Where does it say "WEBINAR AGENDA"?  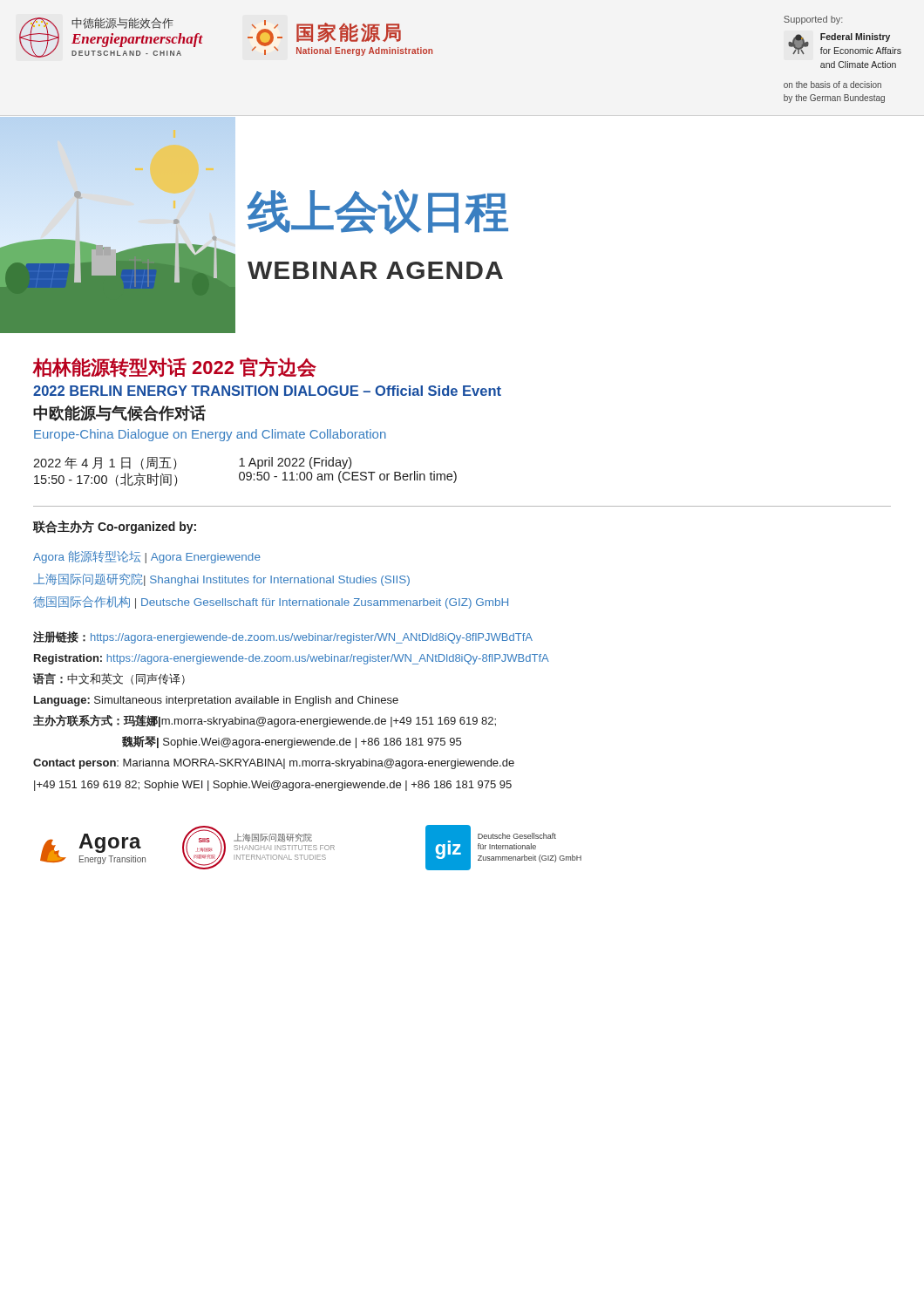click(x=376, y=270)
